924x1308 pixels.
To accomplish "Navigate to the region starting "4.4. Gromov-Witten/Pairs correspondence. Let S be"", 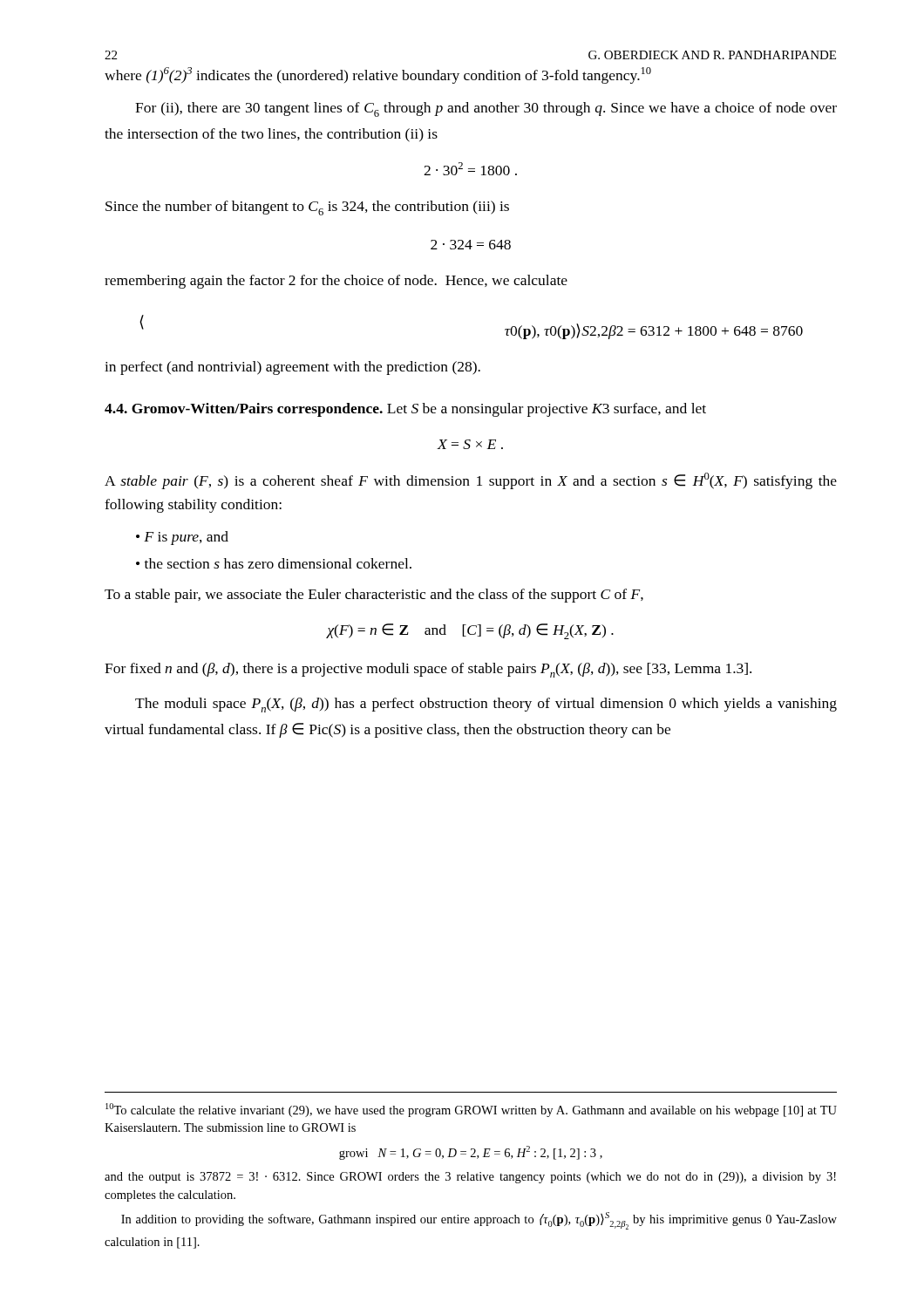I will tap(471, 408).
